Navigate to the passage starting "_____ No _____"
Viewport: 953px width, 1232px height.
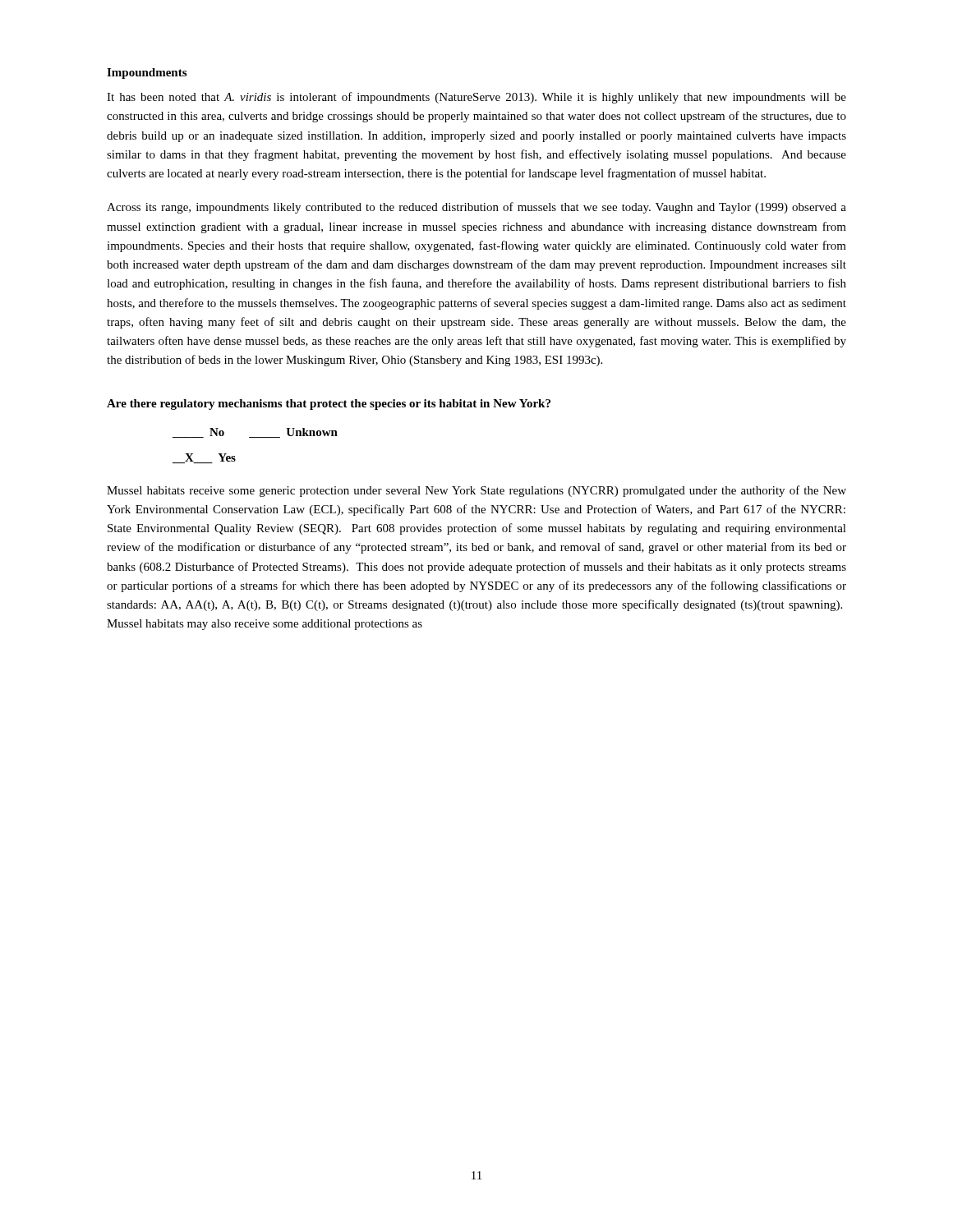255,432
